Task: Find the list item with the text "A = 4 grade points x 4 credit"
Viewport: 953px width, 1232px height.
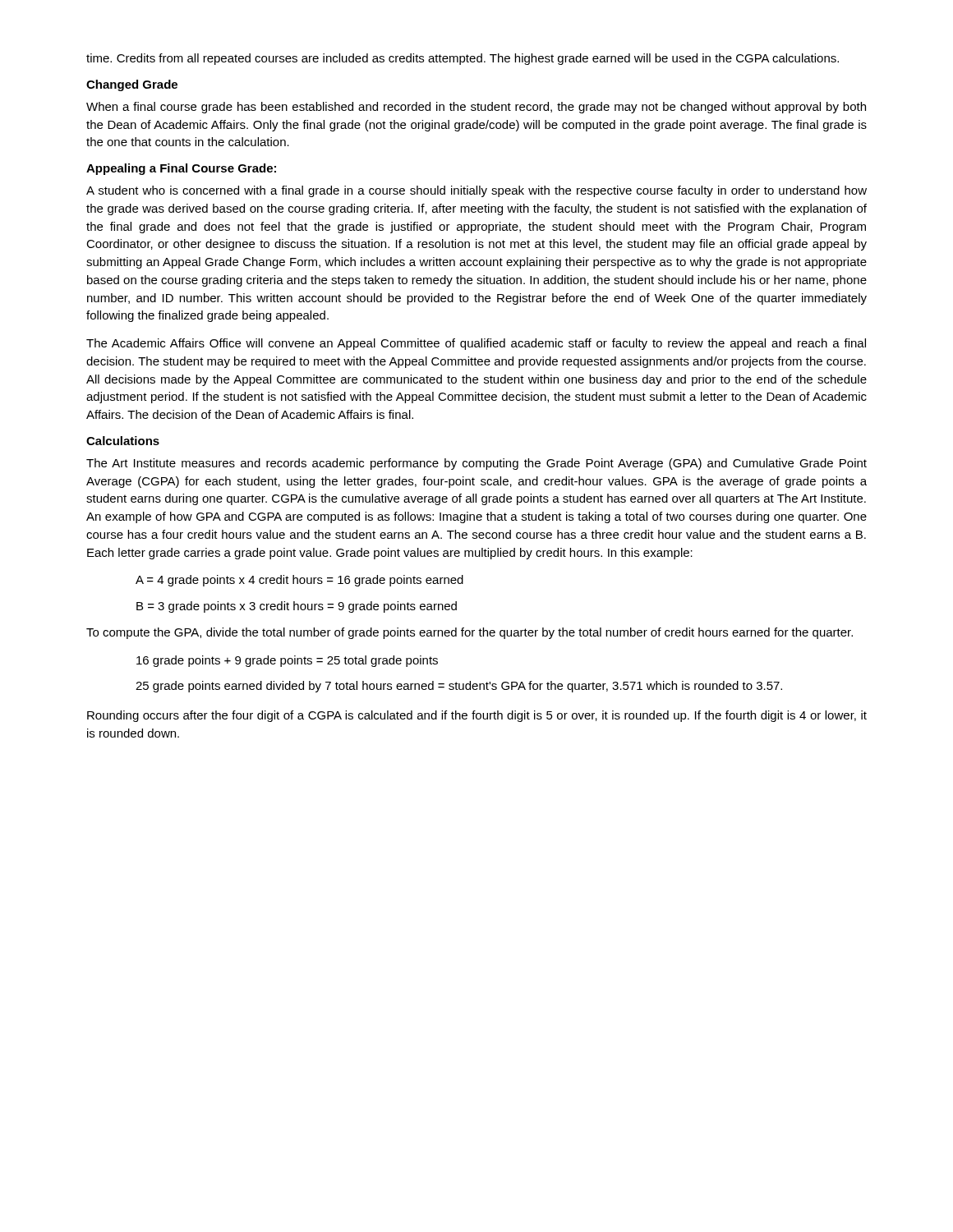Action: coord(300,580)
